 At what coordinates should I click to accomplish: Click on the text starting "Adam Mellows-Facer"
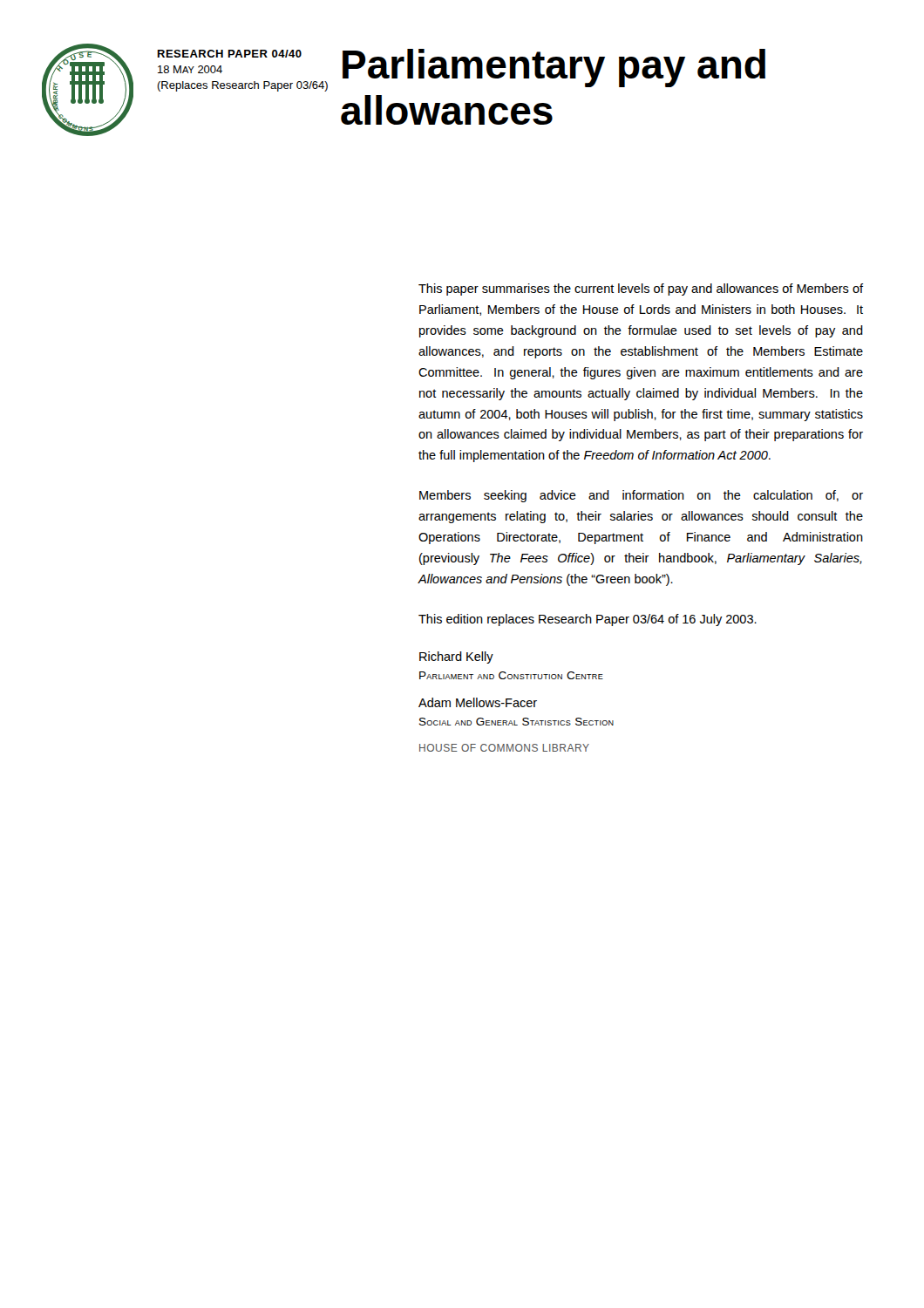[478, 703]
